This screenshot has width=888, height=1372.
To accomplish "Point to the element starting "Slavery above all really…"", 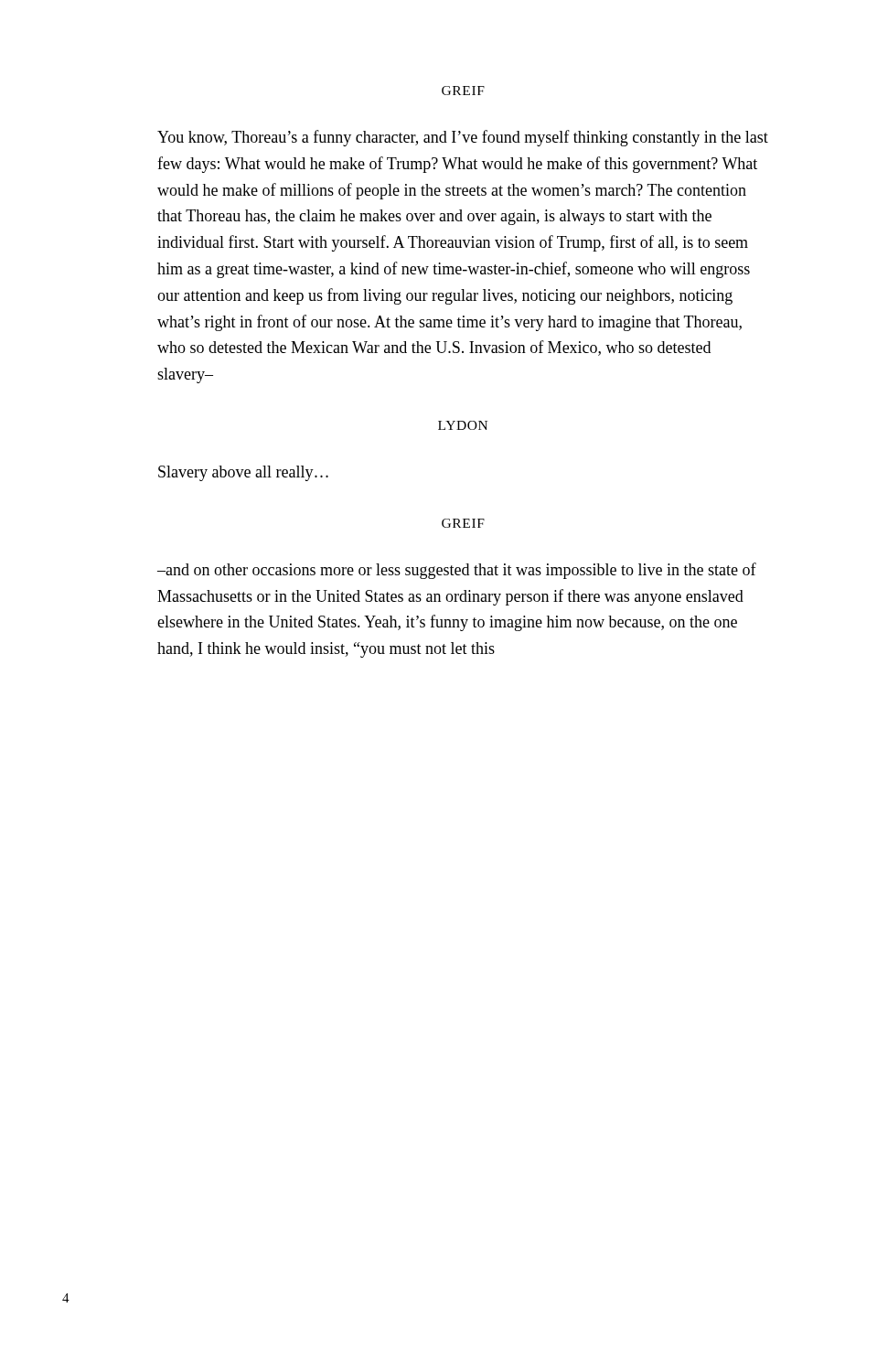I will [x=243, y=473].
